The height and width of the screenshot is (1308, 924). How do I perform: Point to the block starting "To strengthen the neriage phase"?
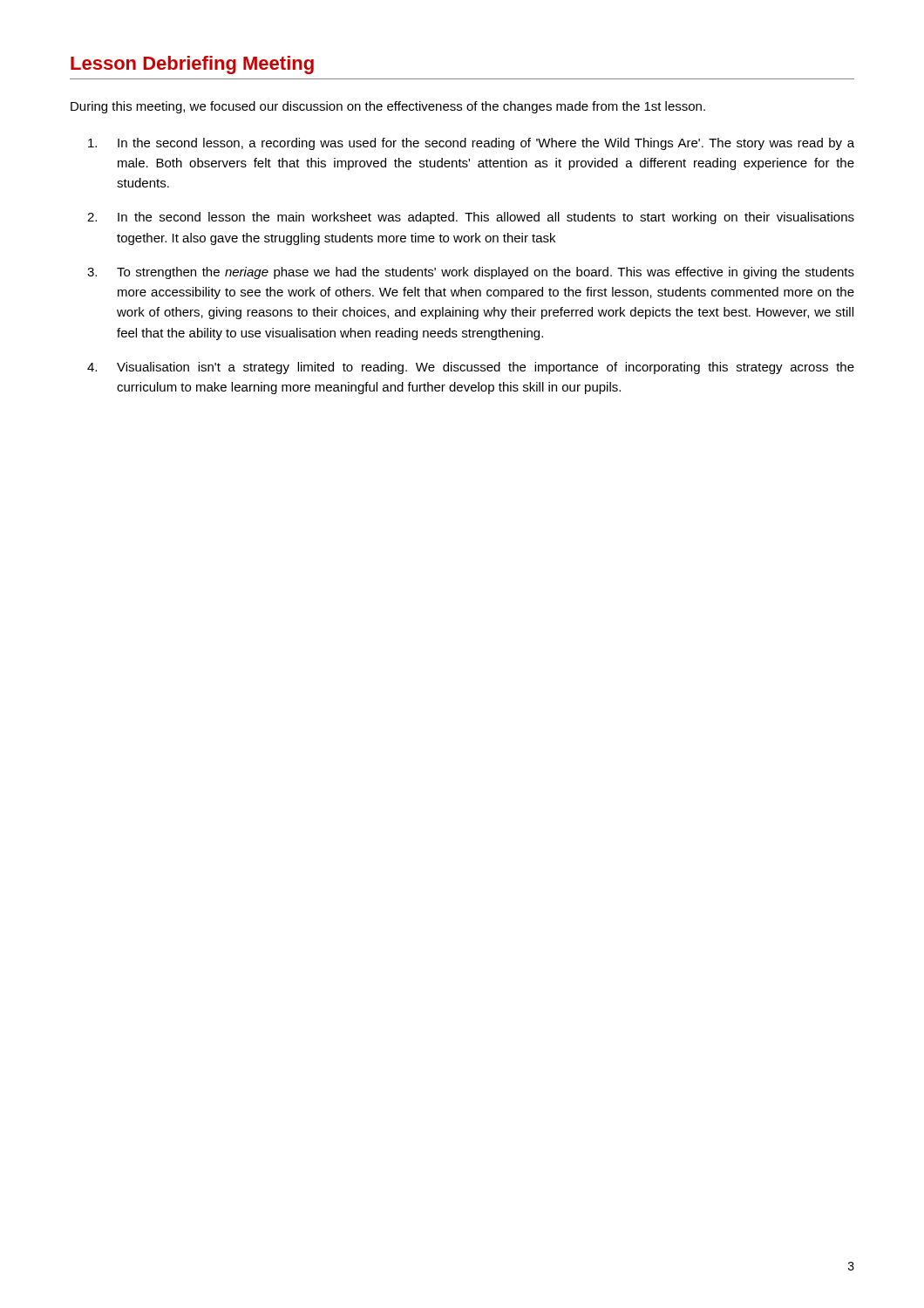[x=486, y=302]
